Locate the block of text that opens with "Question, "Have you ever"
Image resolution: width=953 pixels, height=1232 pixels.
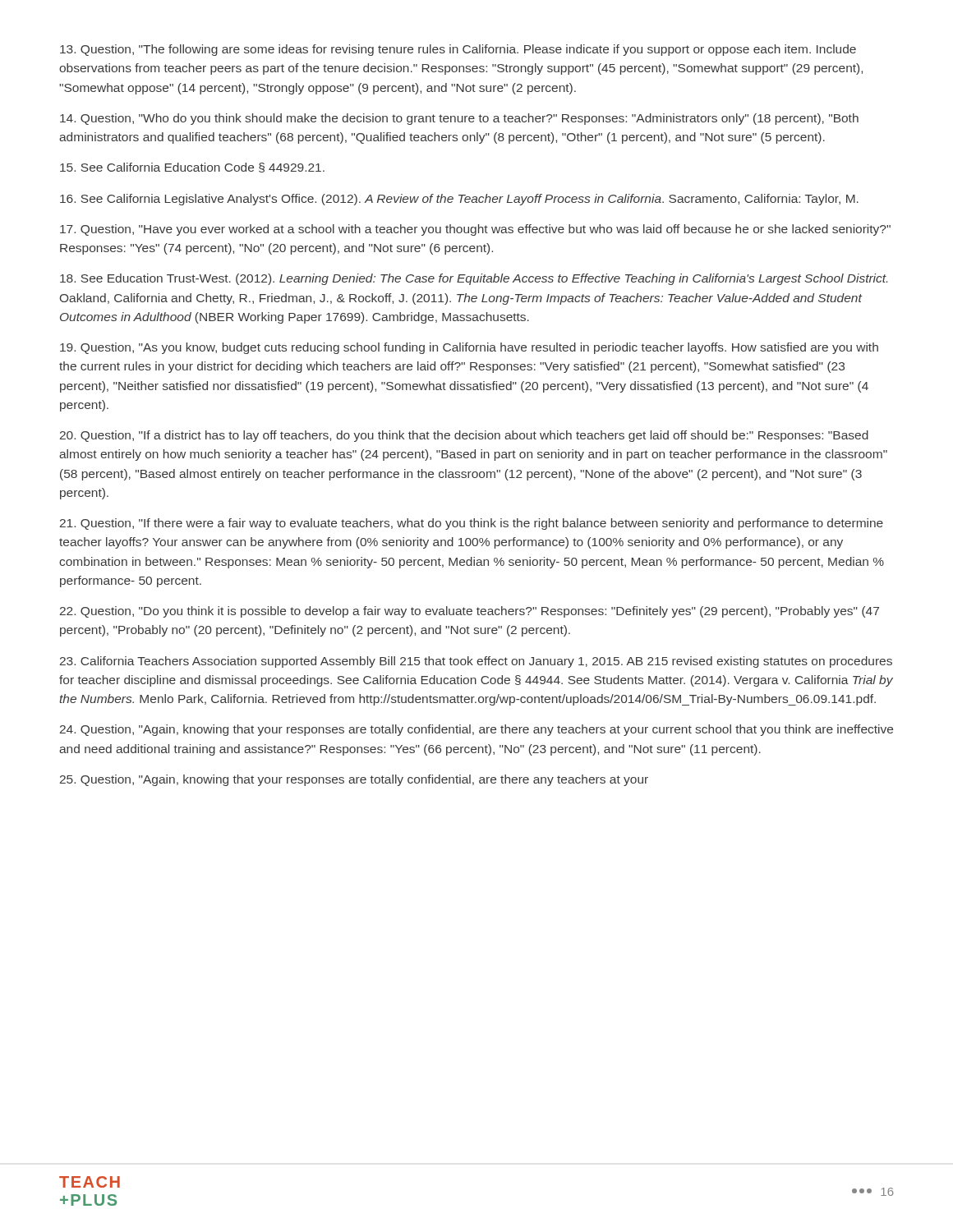coord(475,238)
